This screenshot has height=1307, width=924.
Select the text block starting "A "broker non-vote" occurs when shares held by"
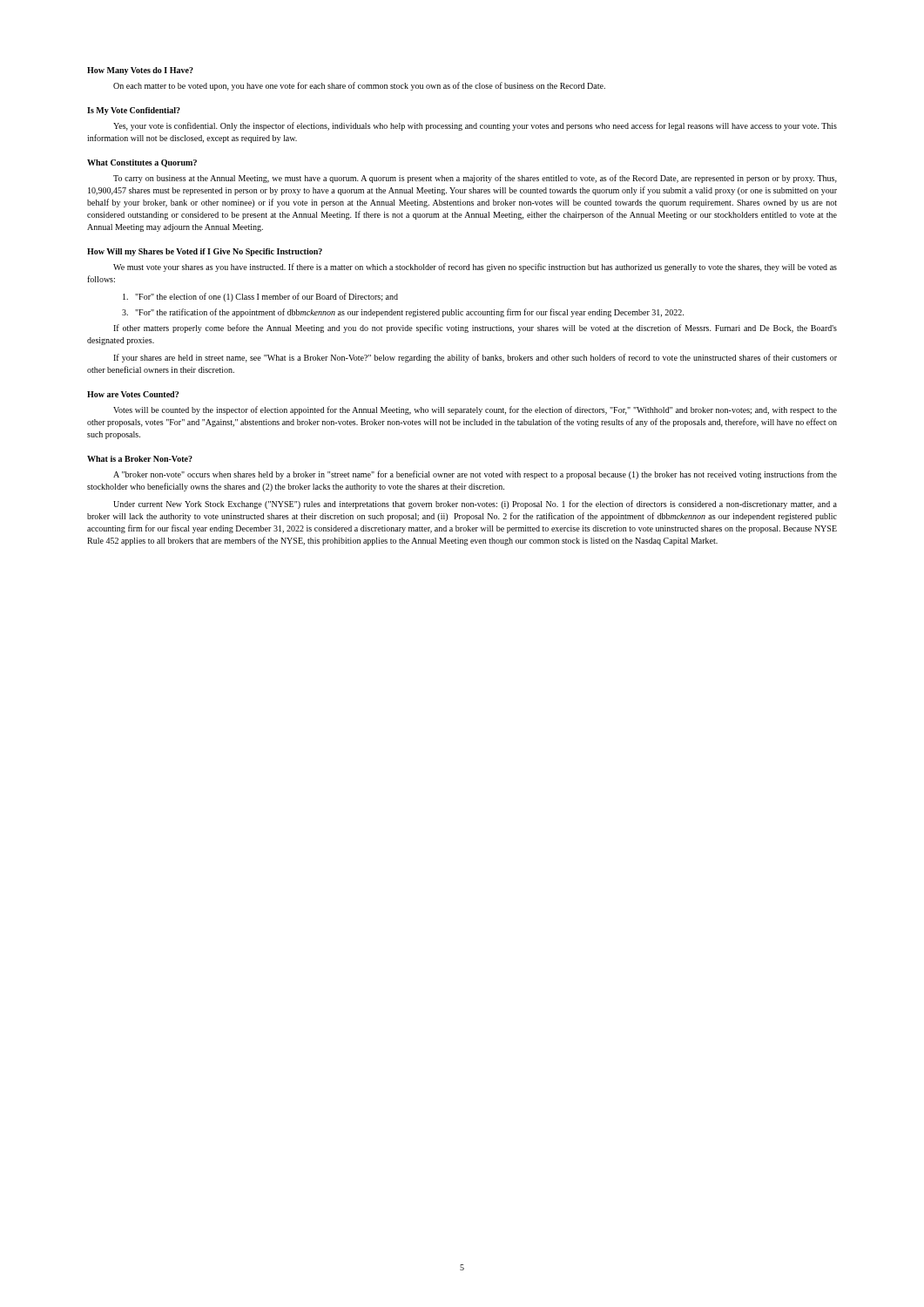tap(462, 481)
